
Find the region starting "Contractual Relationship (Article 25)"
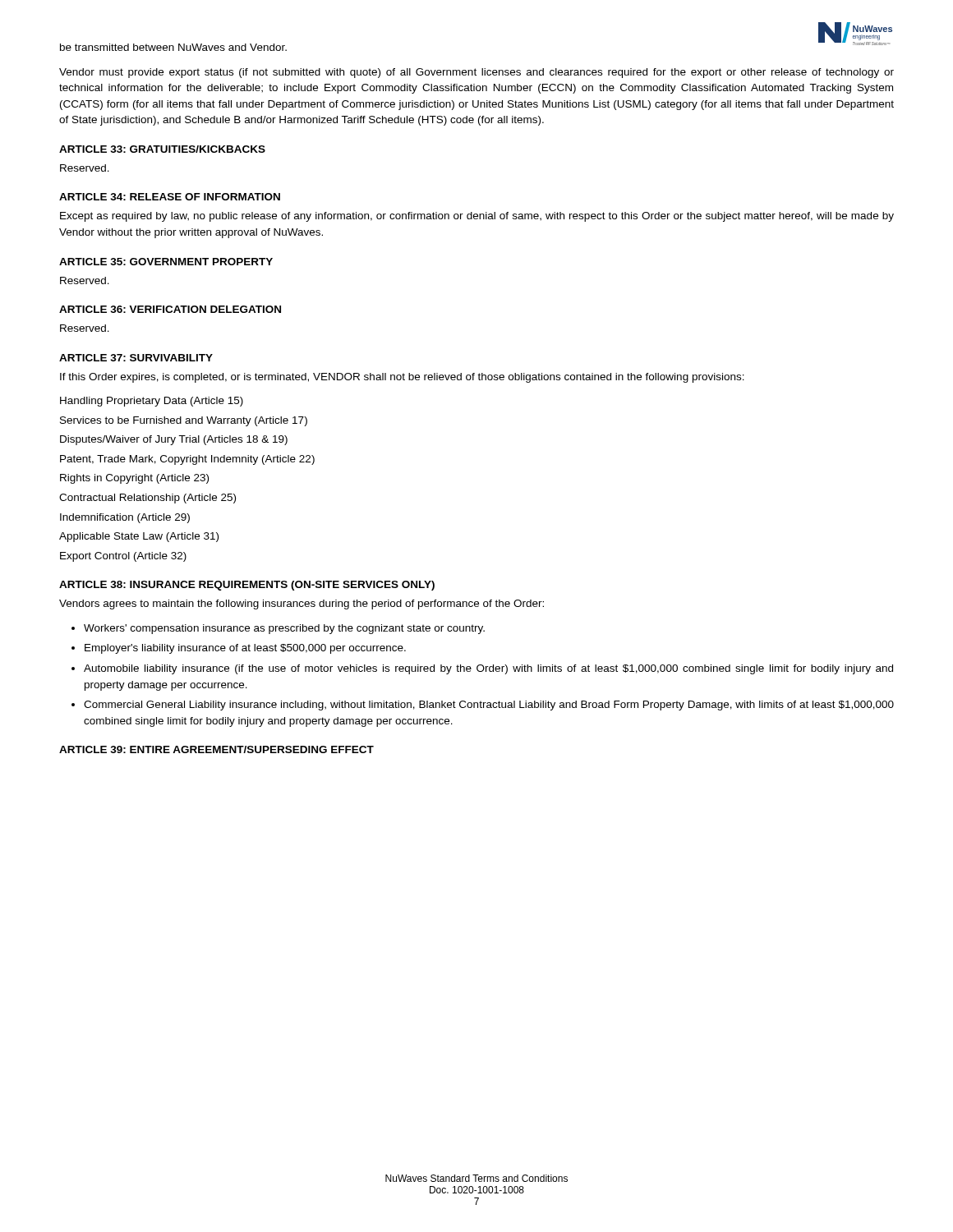(x=147, y=499)
